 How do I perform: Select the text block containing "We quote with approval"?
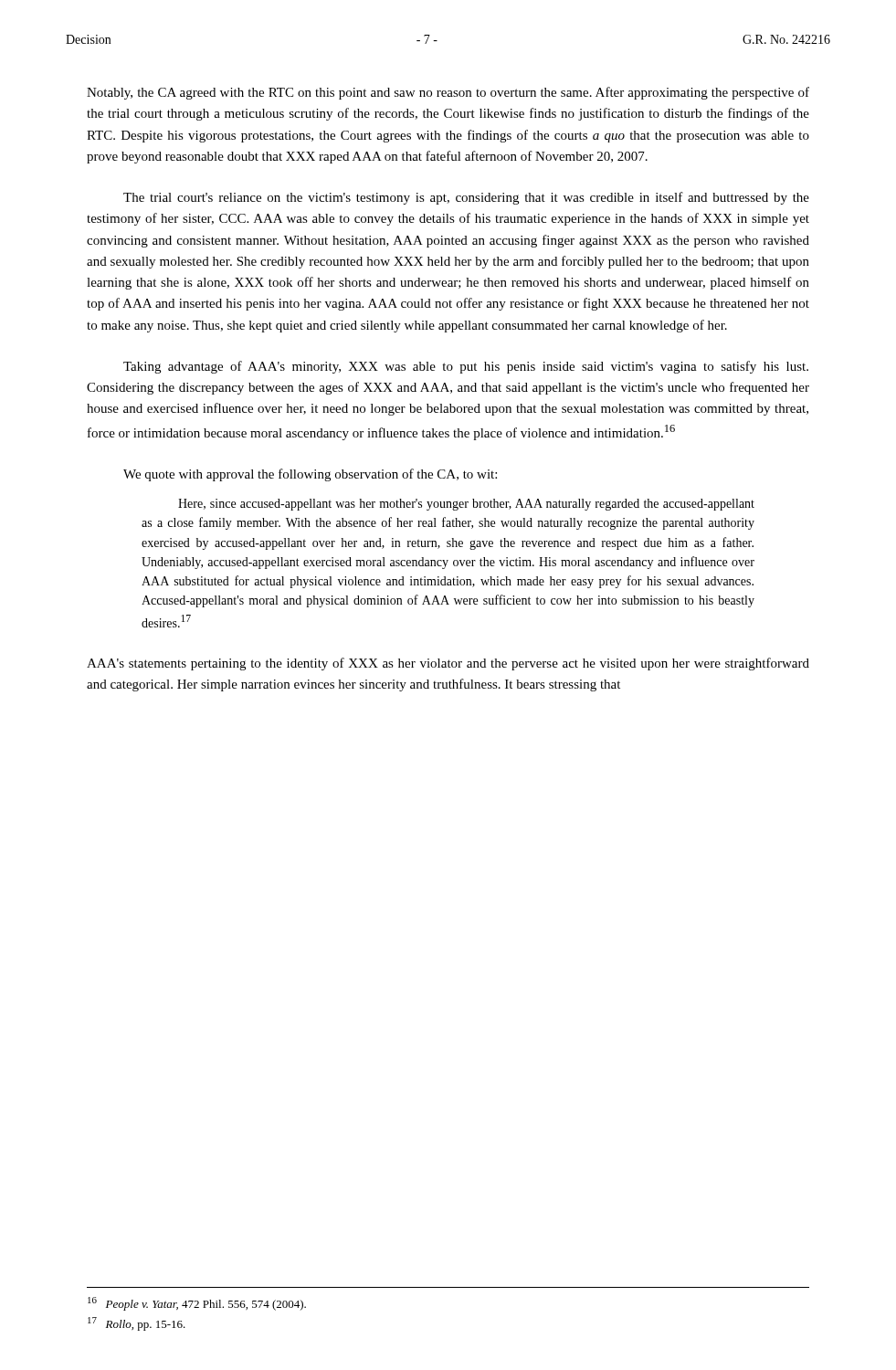tap(311, 474)
